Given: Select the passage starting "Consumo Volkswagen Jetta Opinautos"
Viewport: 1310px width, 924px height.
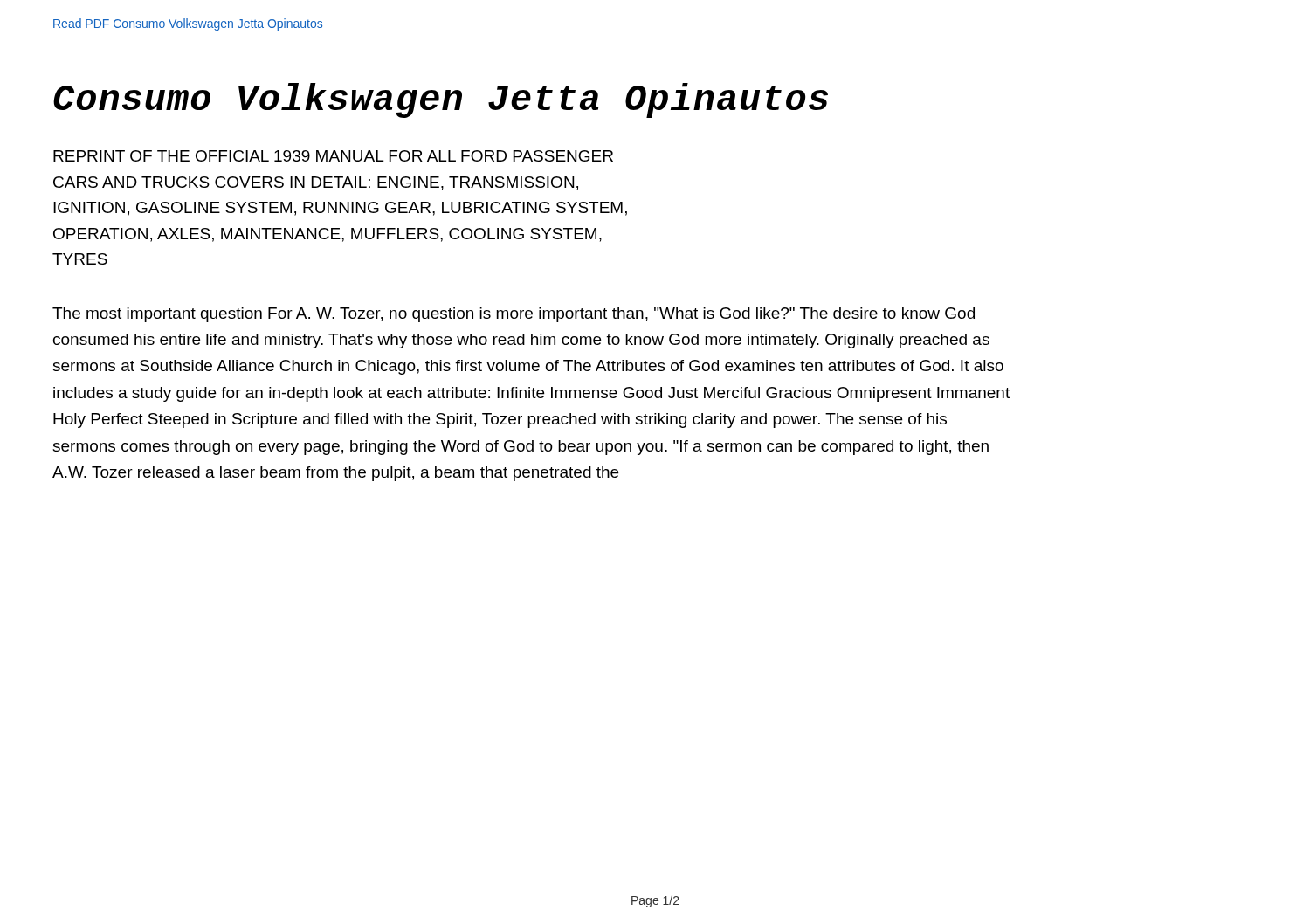Looking at the screenshot, I should [x=441, y=100].
